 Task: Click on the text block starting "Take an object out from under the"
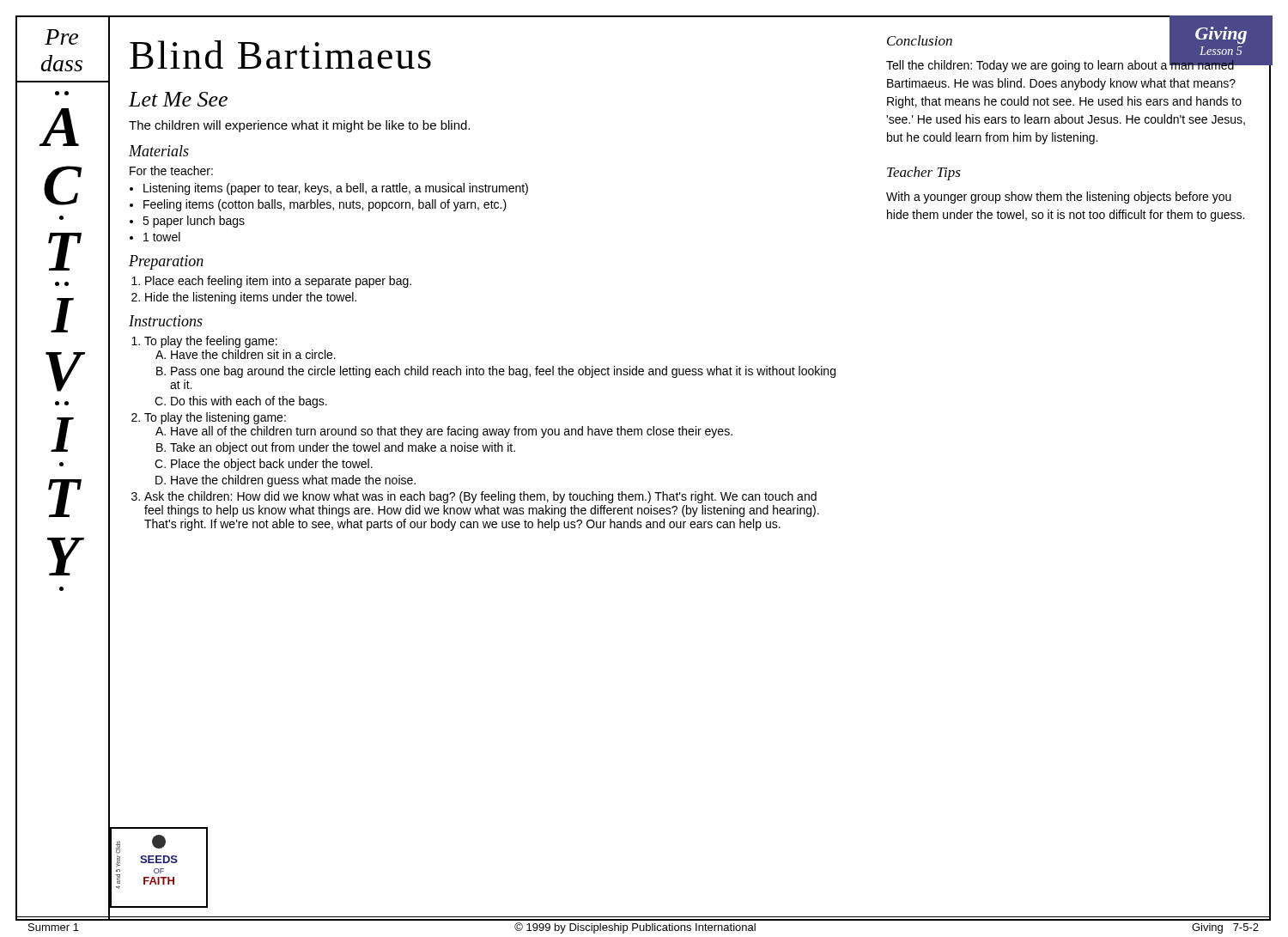tap(343, 447)
